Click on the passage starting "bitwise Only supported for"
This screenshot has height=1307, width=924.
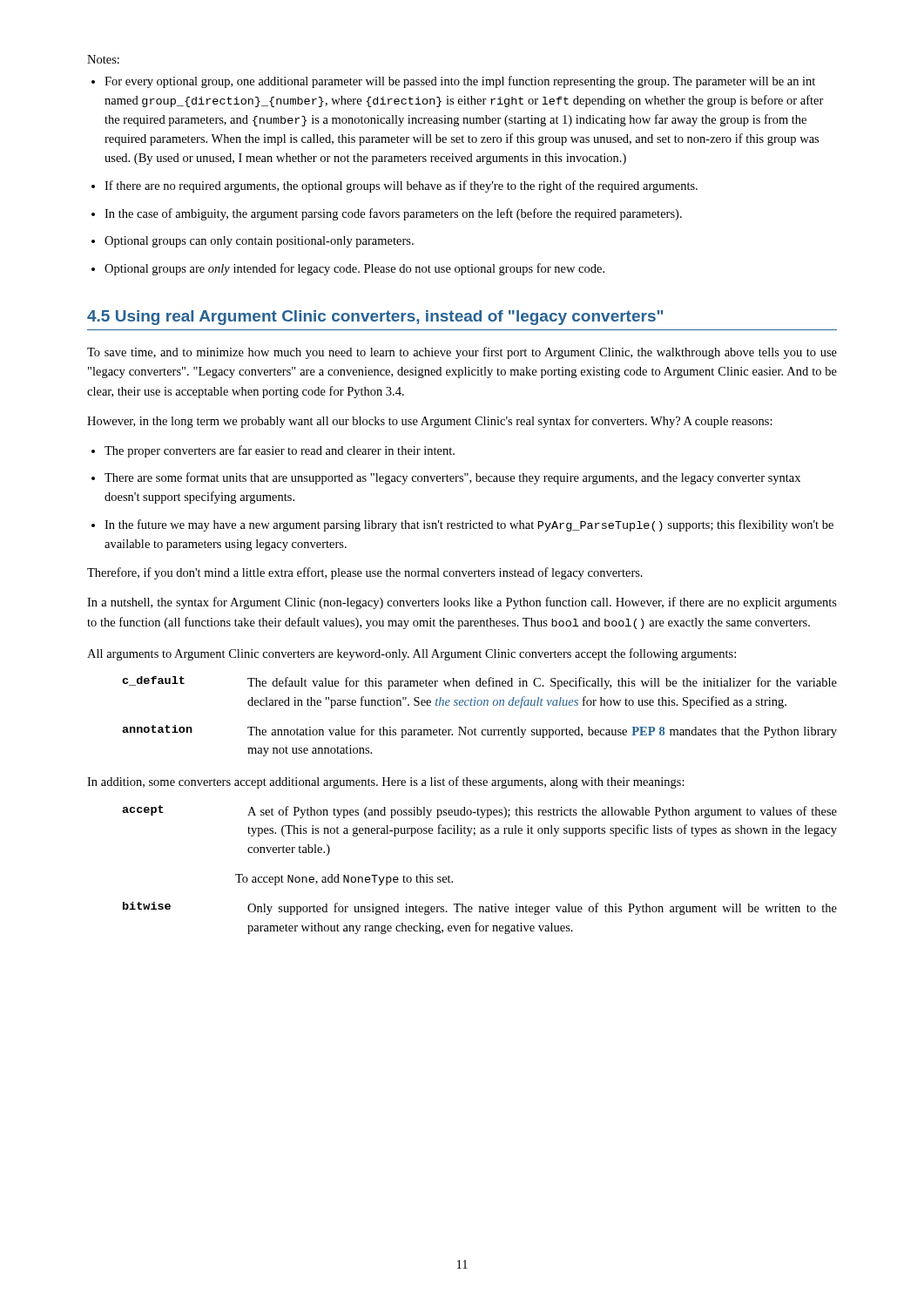pyautogui.click(x=479, y=918)
